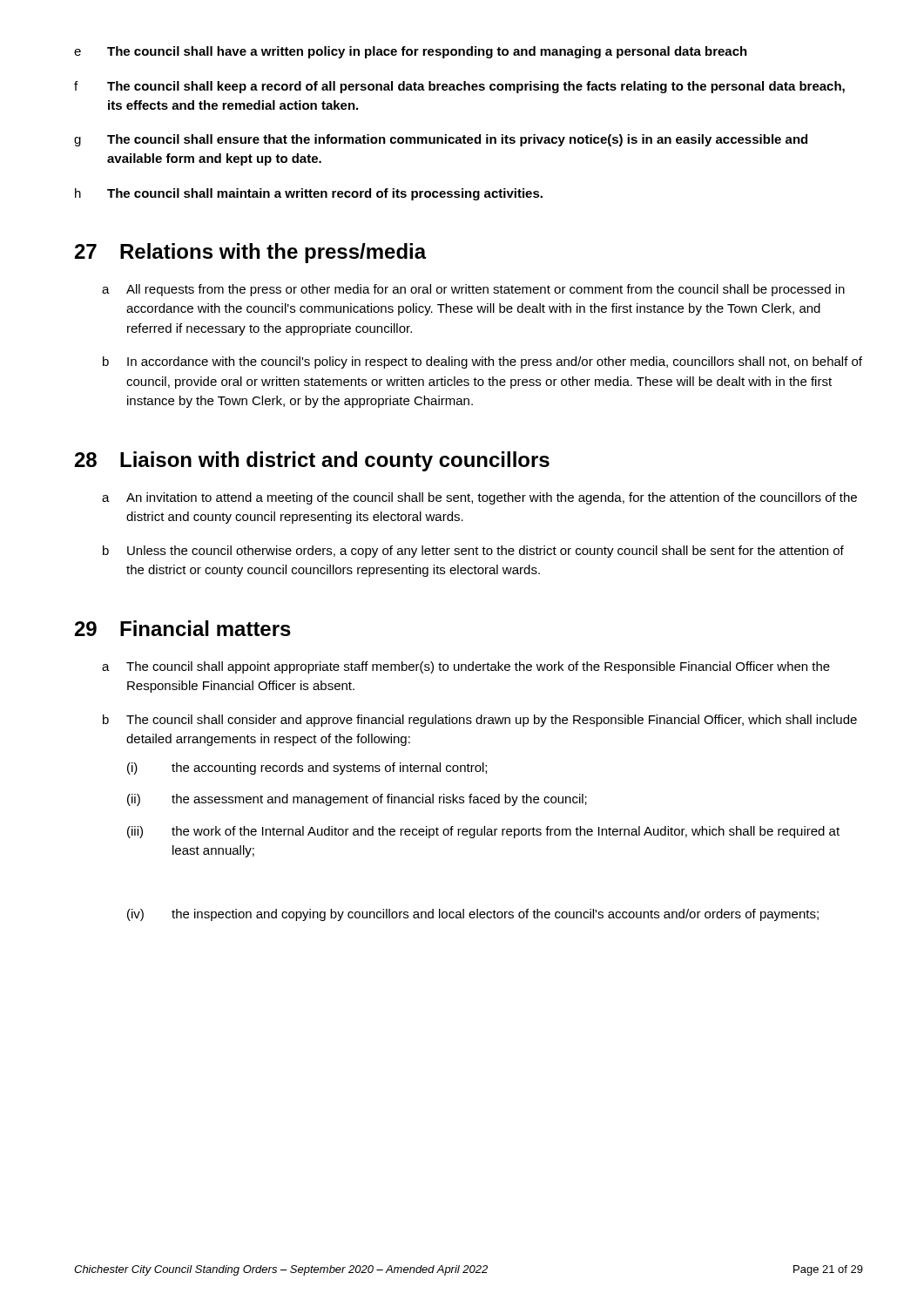Locate the list item that says "(iv) the inspection and copying by councillors"
This screenshot has width=924, height=1307.
pos(495,914)
